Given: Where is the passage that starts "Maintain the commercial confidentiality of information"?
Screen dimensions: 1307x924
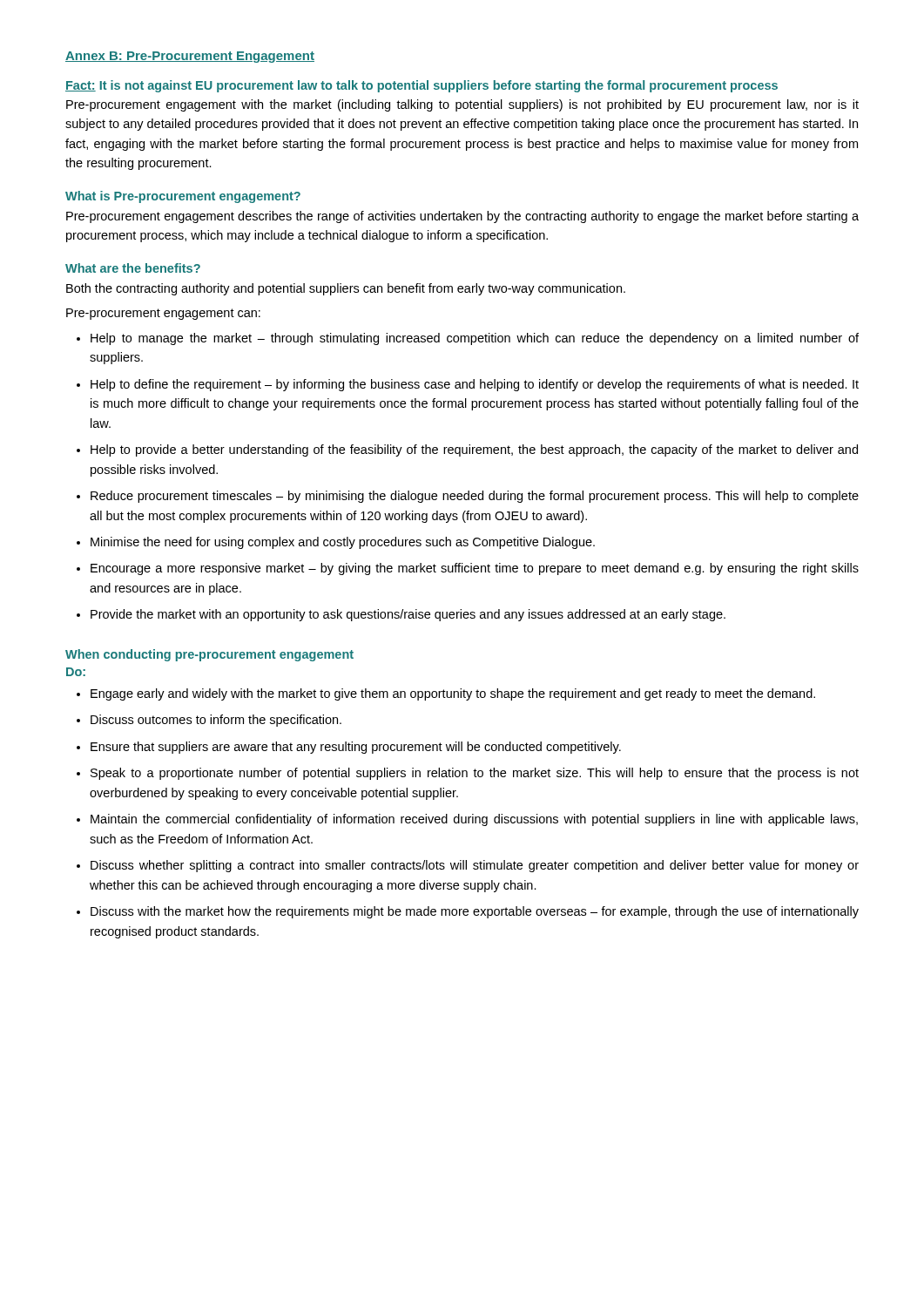Looking at the screenshot, I should 474,829.
